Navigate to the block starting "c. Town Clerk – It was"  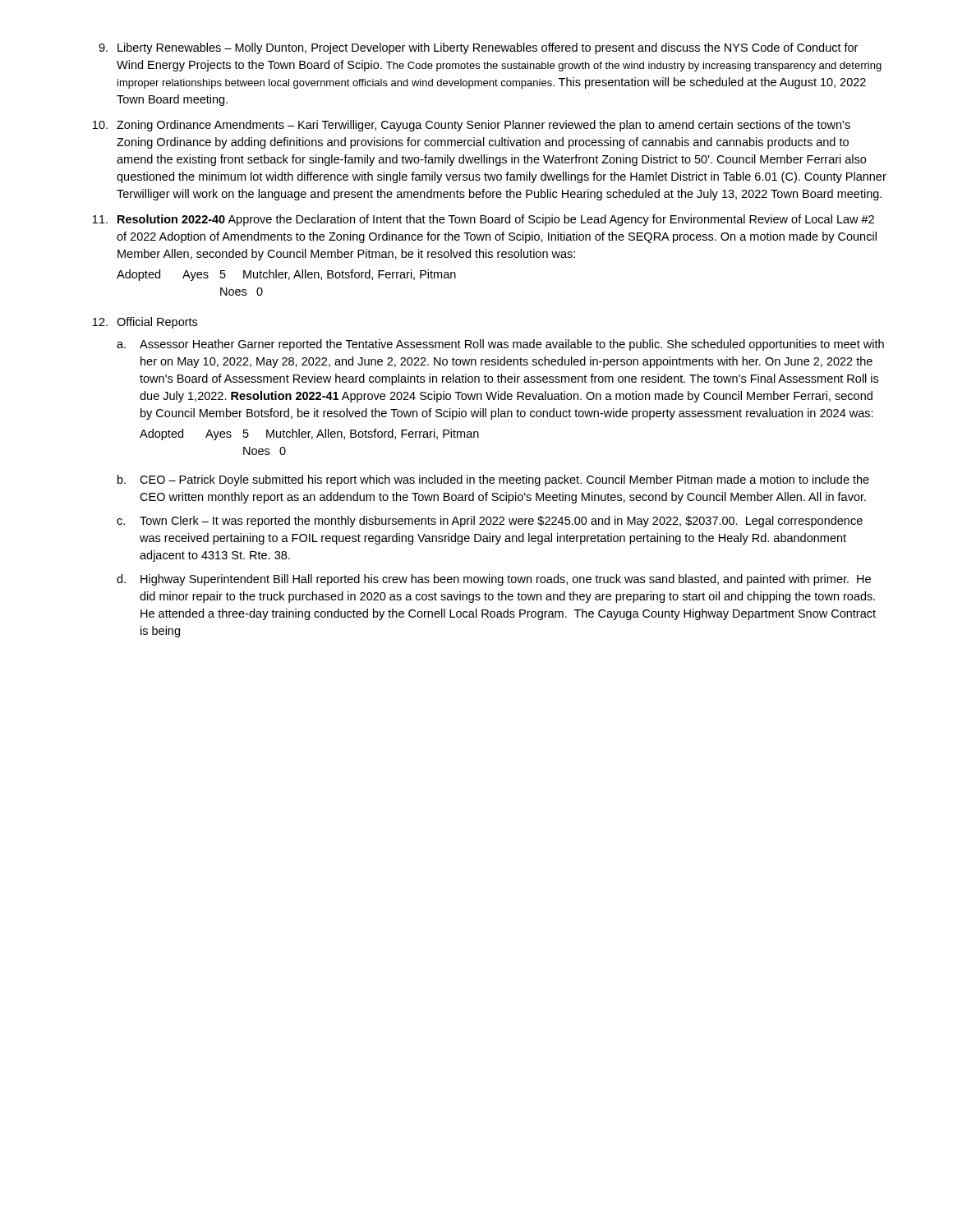point(502,539)
